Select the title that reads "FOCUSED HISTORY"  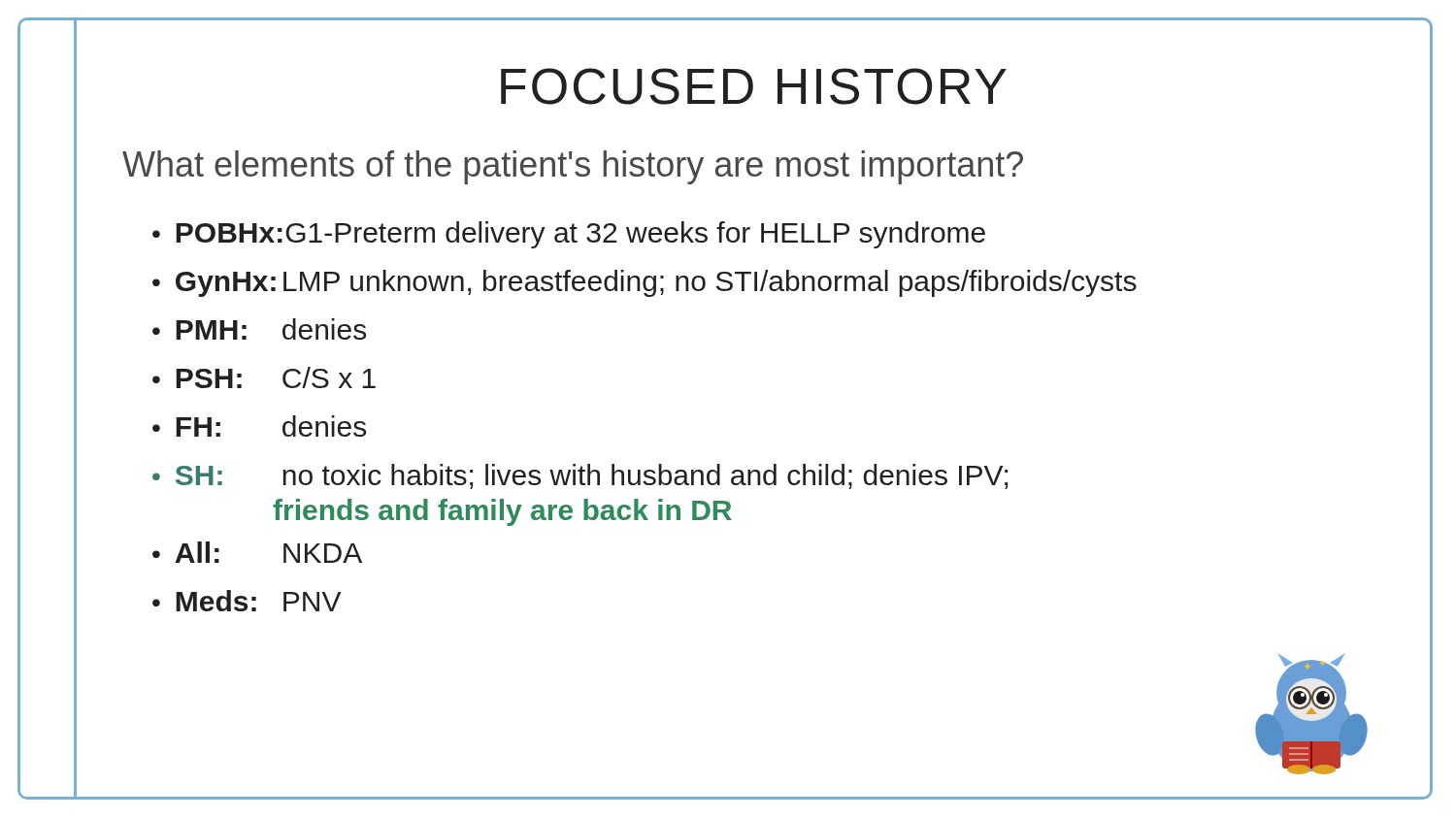753,86
